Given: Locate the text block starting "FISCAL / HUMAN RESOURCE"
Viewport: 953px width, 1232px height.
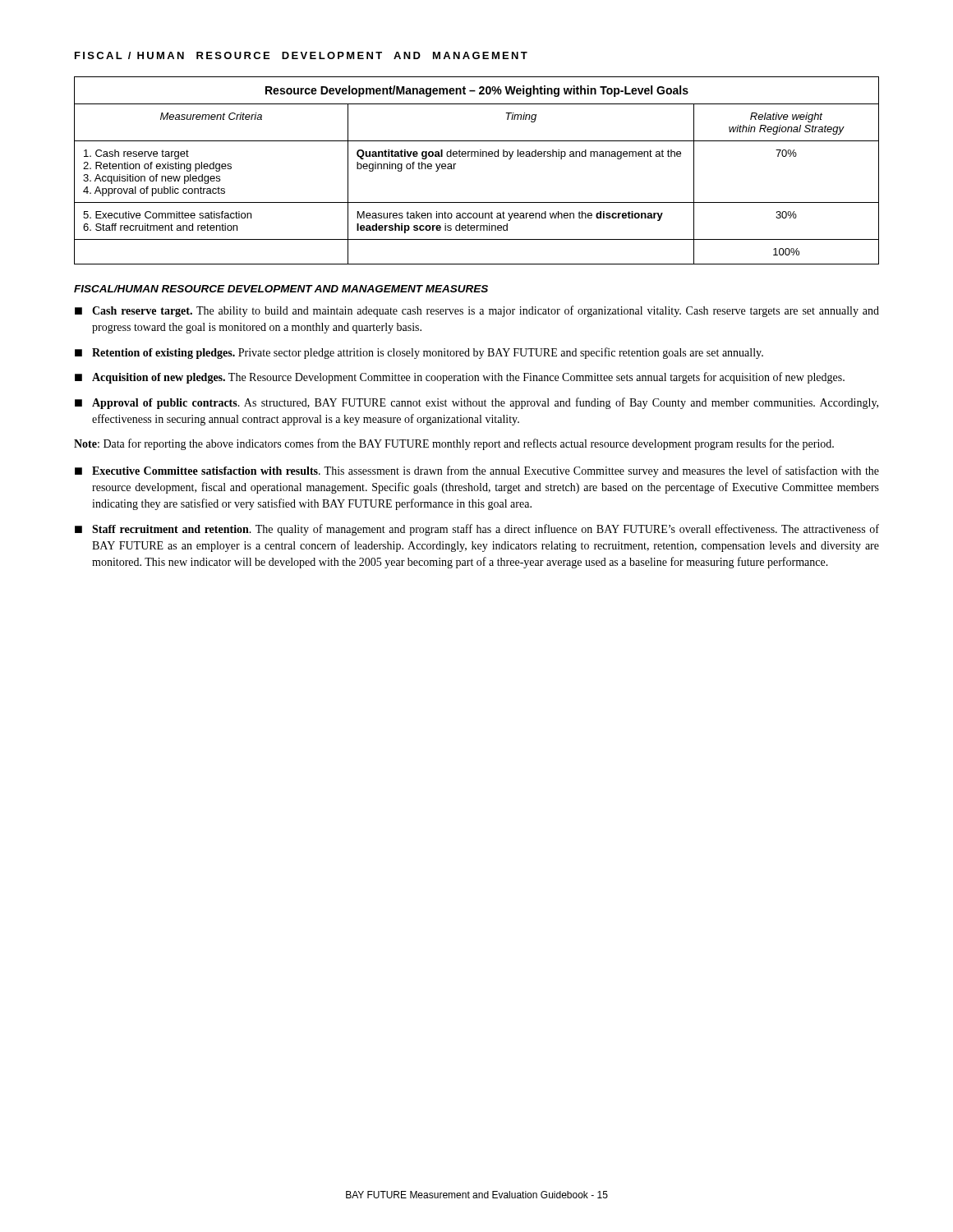Looking at the screenshot, I should [302, 55].
